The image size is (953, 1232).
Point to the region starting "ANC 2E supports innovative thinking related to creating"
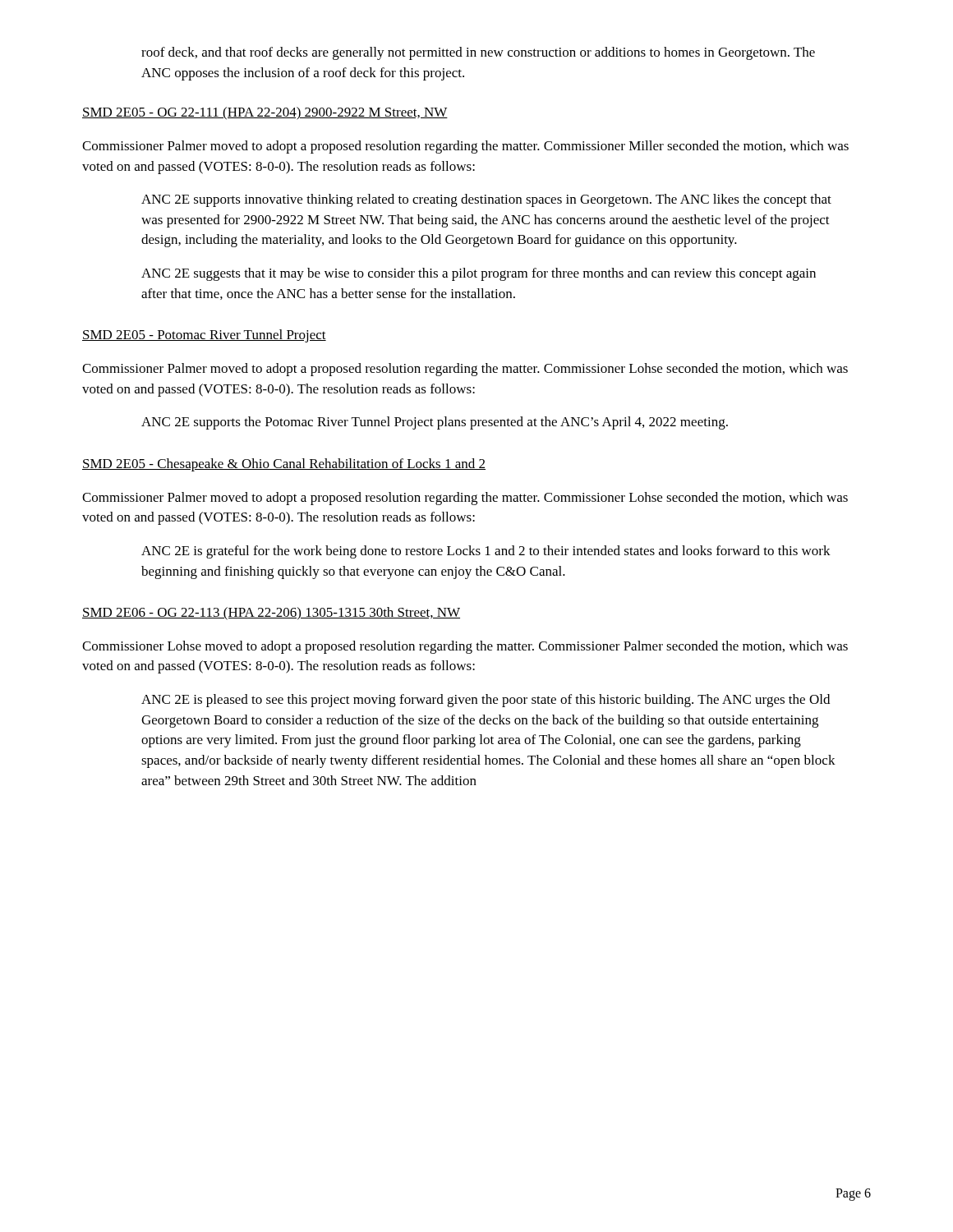click(x=486, y=220)
